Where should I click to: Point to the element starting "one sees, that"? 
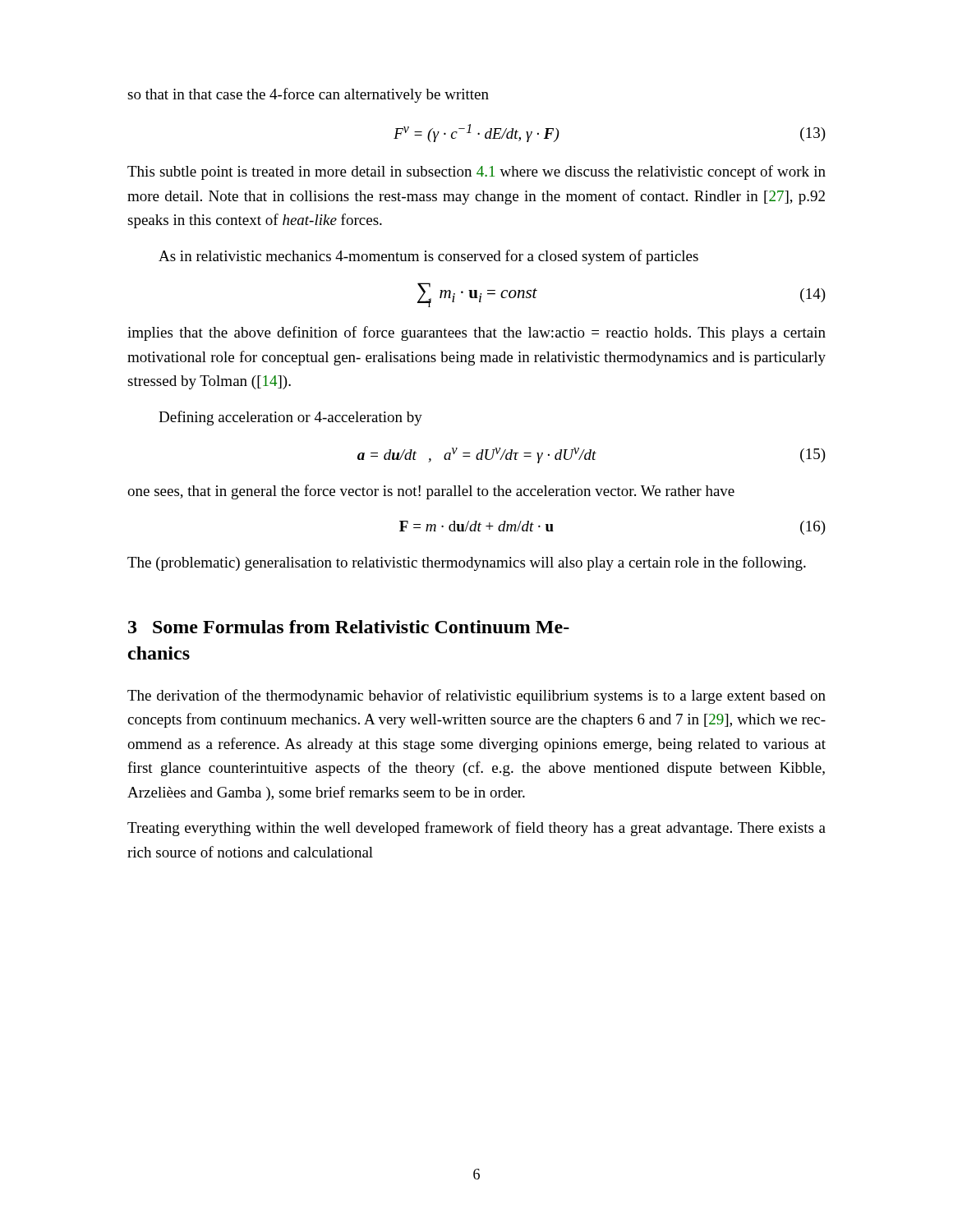(x=431, y=491)
